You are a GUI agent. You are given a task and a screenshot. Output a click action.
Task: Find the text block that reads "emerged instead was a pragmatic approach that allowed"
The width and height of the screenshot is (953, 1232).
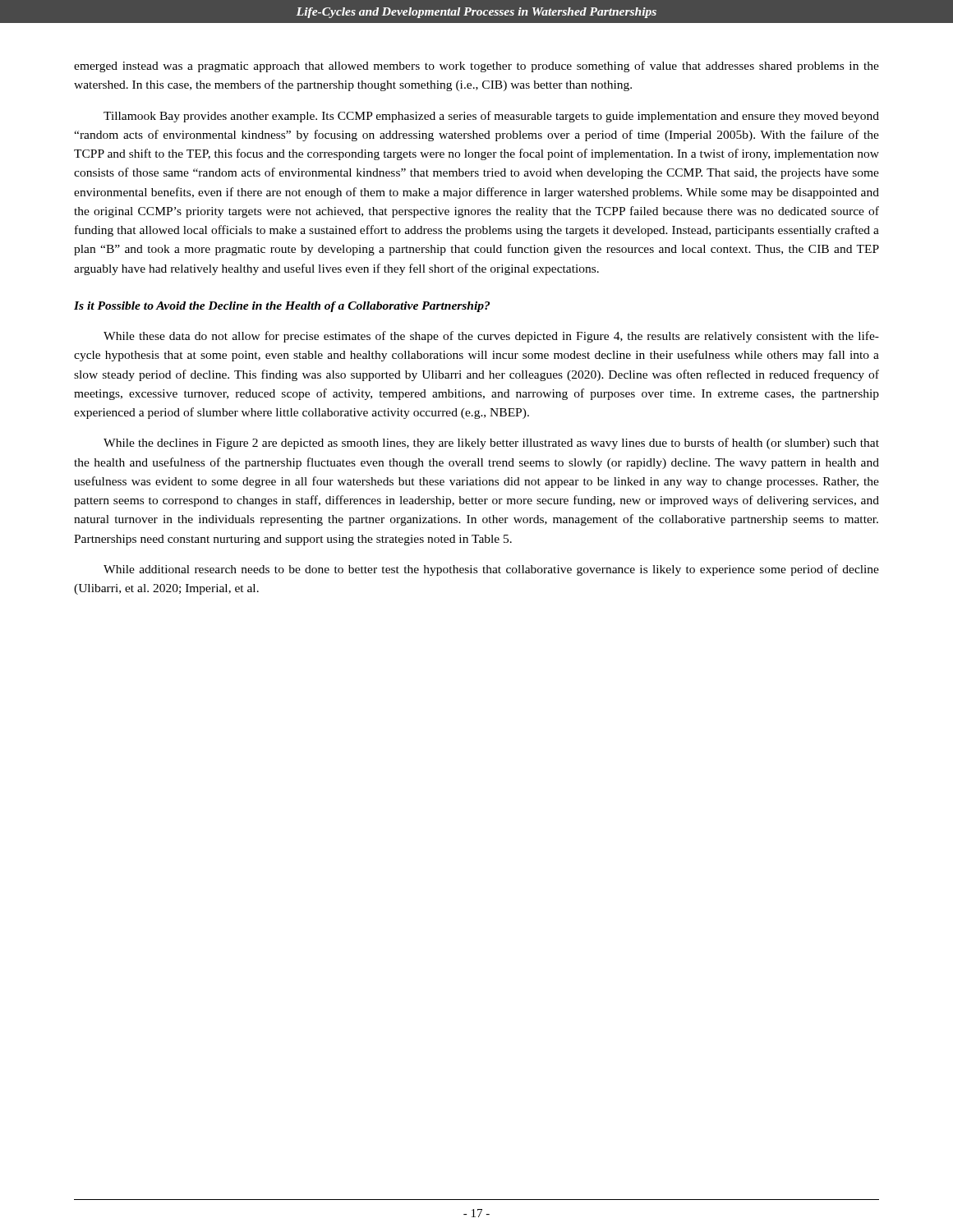coord(476,75)
